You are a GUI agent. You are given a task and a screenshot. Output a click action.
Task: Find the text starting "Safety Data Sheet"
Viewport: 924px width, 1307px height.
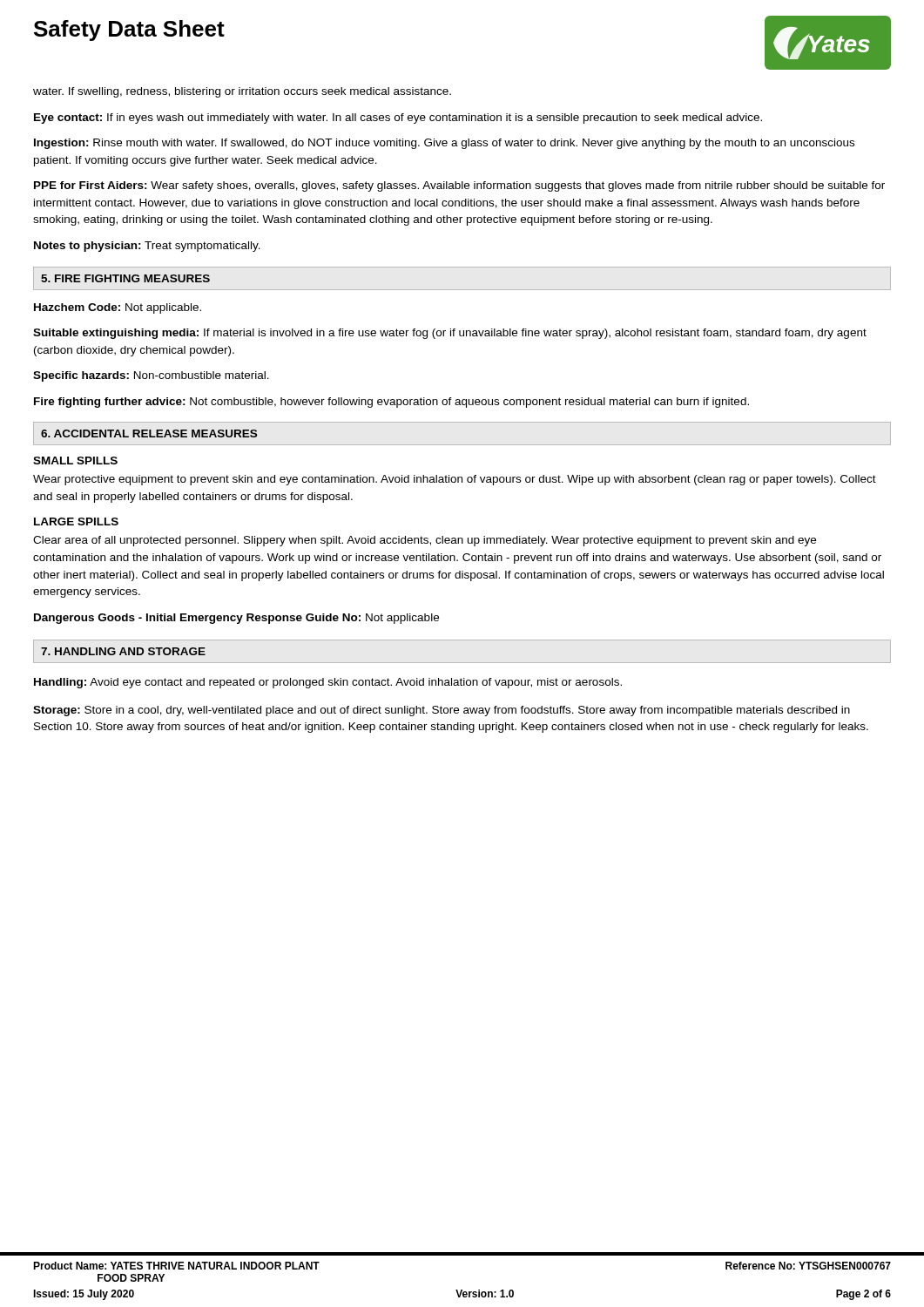pos(129,29)
